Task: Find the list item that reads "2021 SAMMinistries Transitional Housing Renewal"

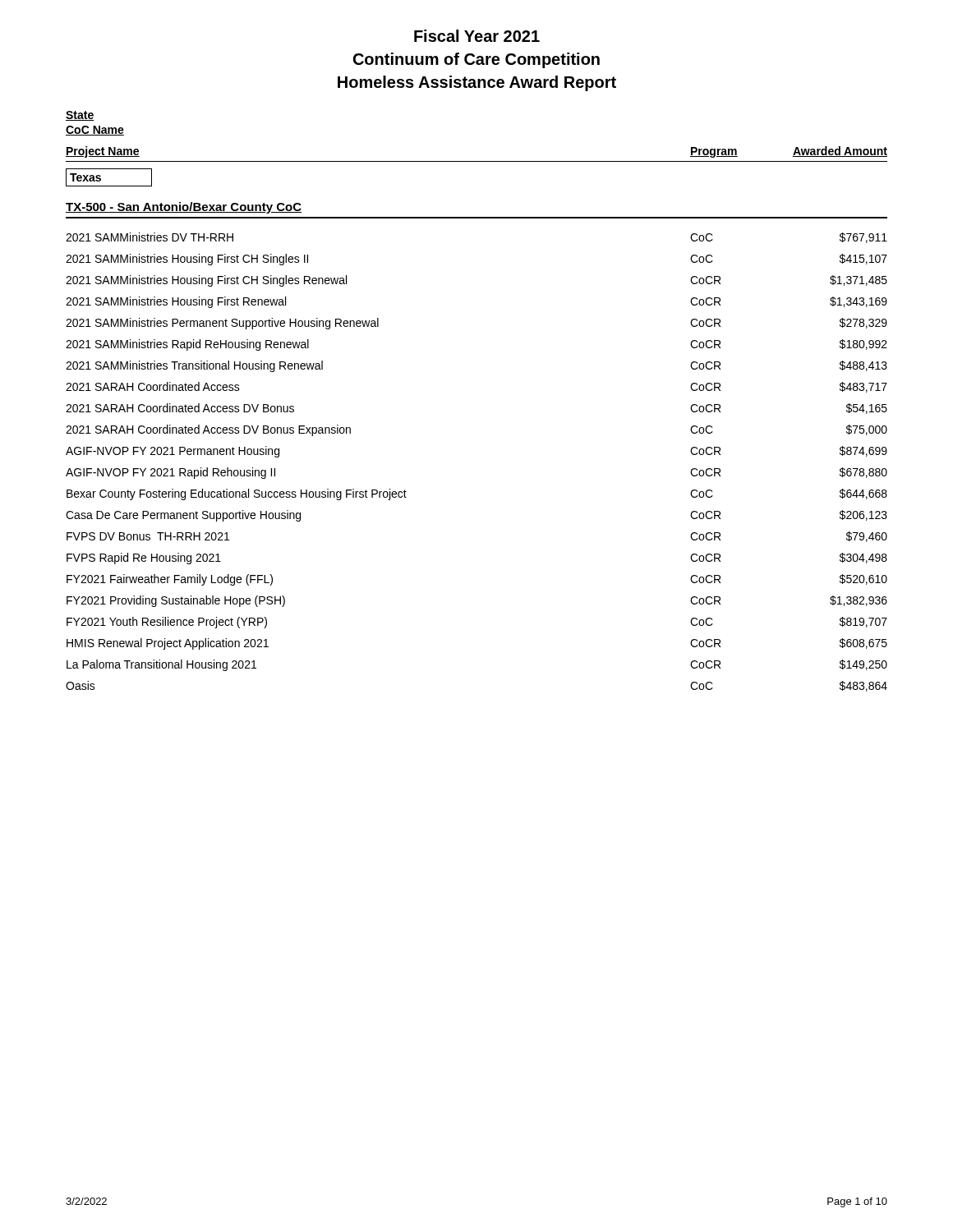Action: click(197, 366)
